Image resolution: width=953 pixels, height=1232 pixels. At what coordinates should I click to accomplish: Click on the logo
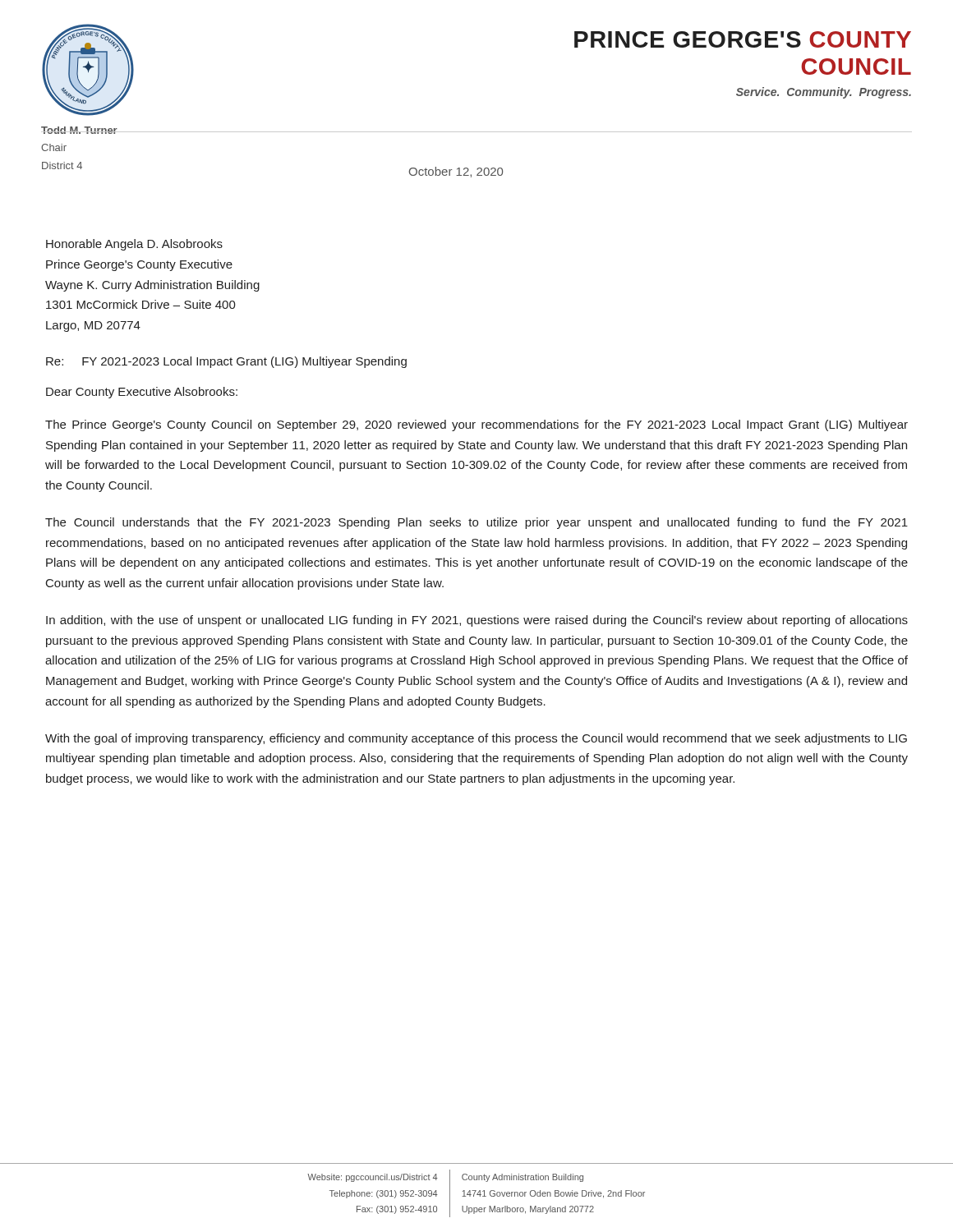88,70
